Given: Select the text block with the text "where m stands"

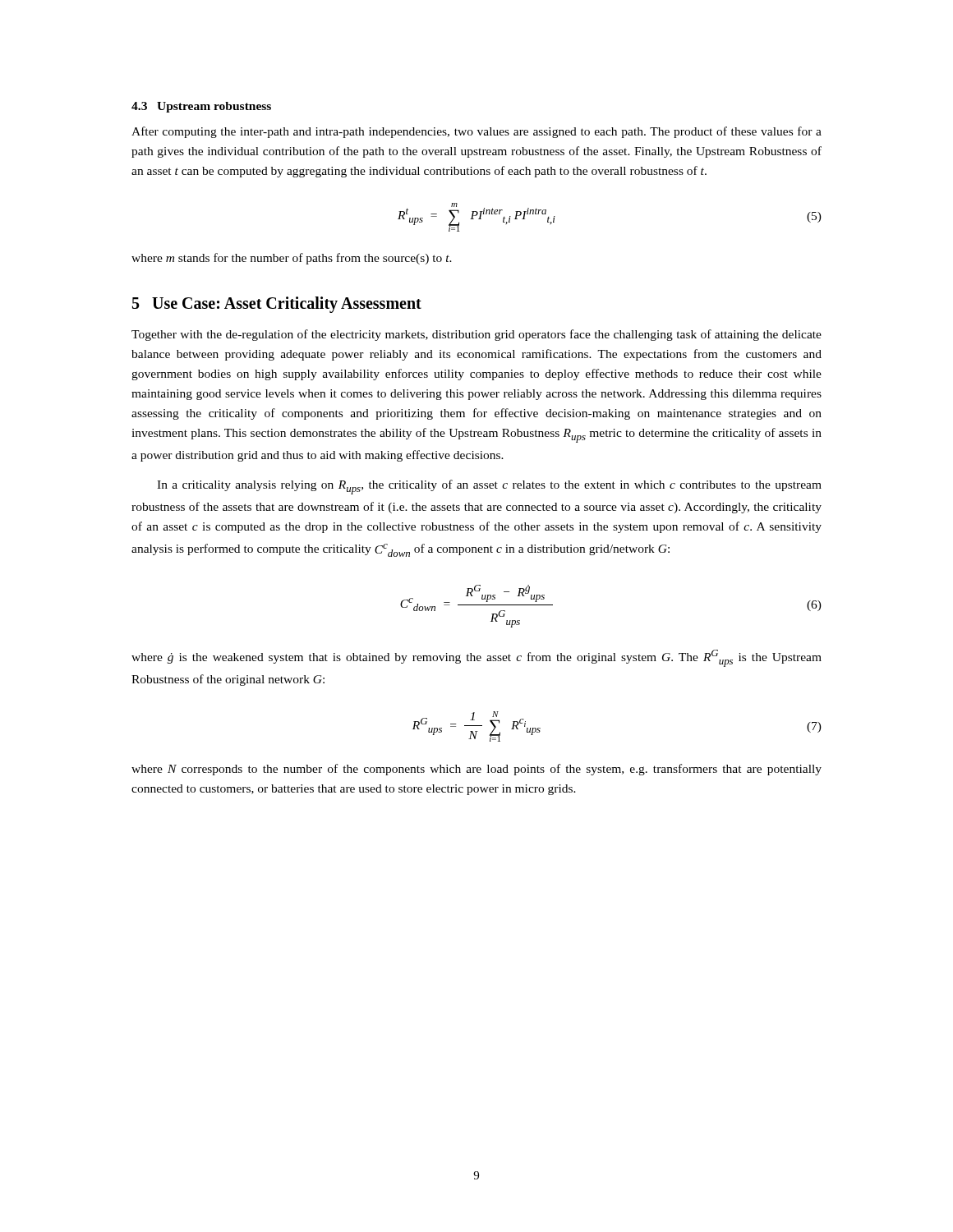Looking at the screenshot, I should 292,259.
